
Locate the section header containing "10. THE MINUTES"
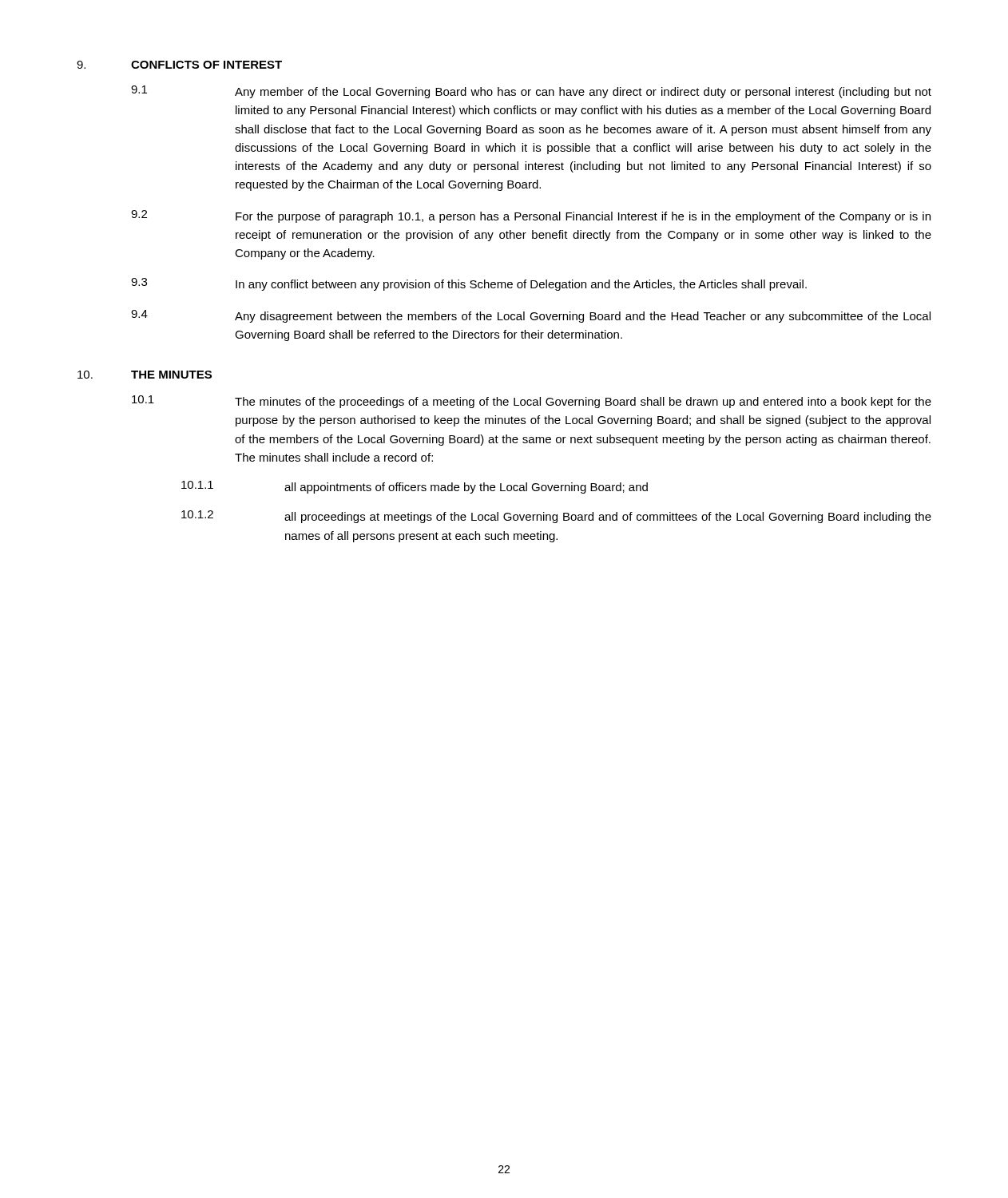click(x=144, y=374)
